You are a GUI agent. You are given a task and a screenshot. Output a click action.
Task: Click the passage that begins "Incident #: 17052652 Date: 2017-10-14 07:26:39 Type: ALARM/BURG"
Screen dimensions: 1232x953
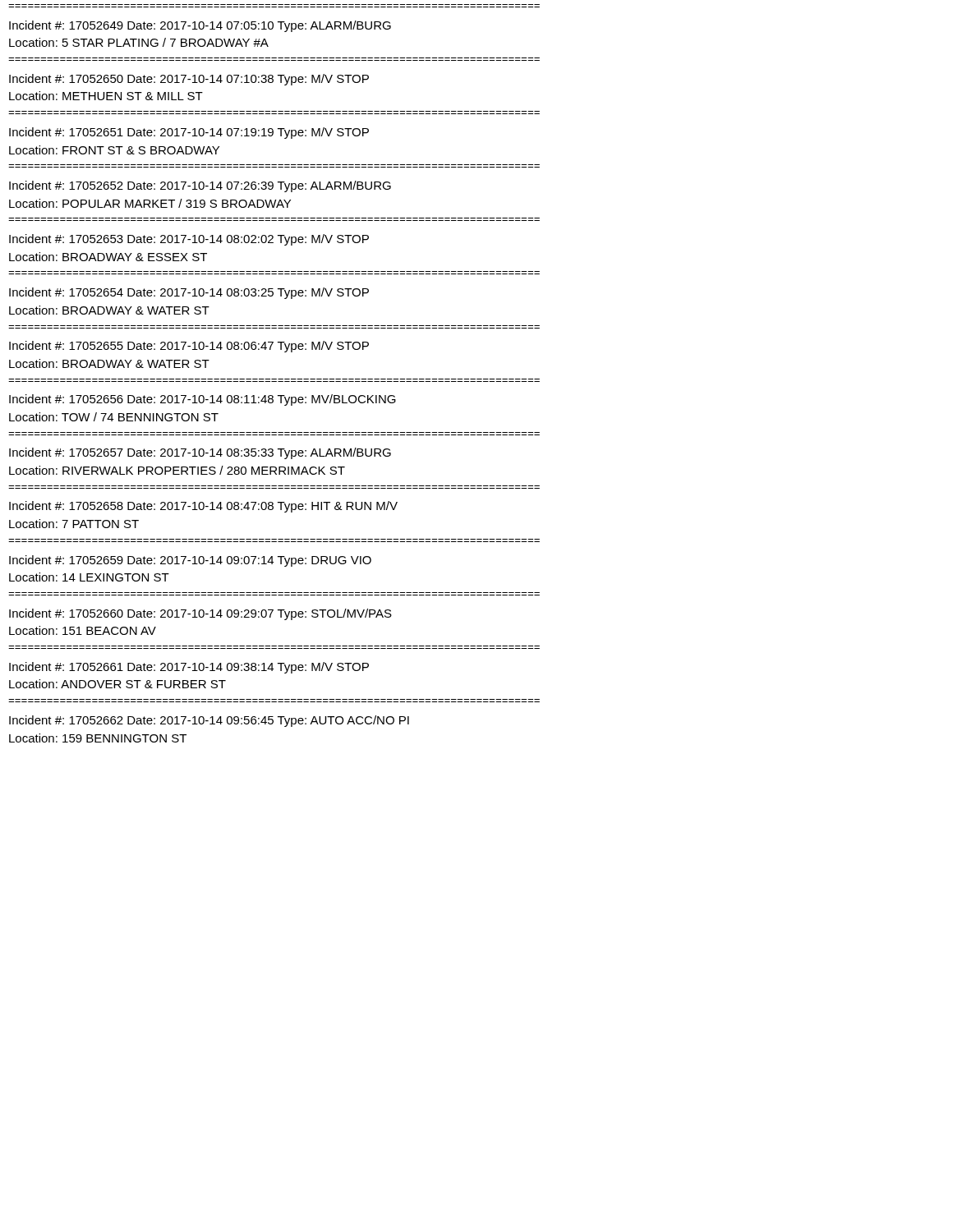(200, 186)
